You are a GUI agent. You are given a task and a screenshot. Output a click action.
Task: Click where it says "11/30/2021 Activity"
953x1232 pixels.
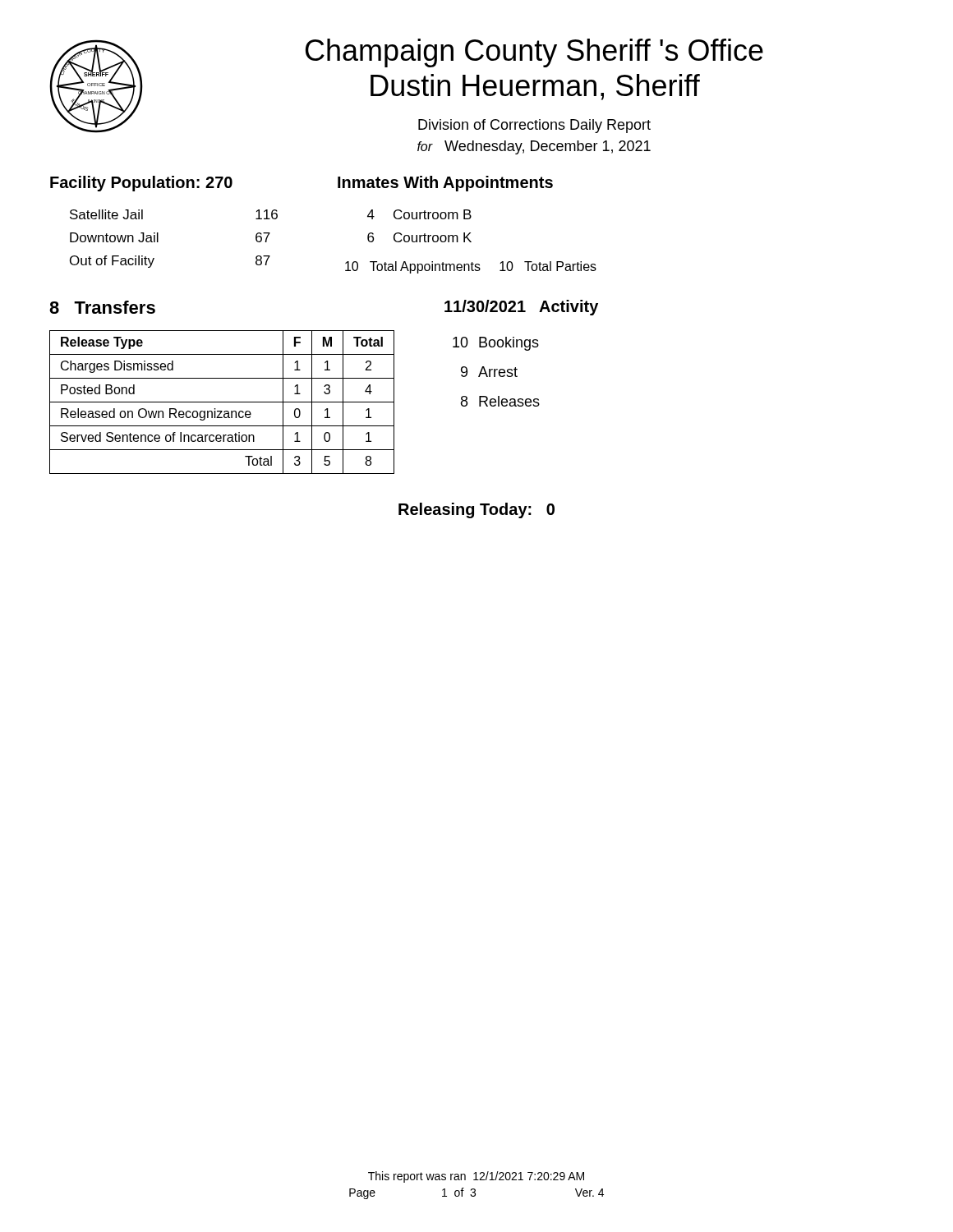[x=521, y=306]
